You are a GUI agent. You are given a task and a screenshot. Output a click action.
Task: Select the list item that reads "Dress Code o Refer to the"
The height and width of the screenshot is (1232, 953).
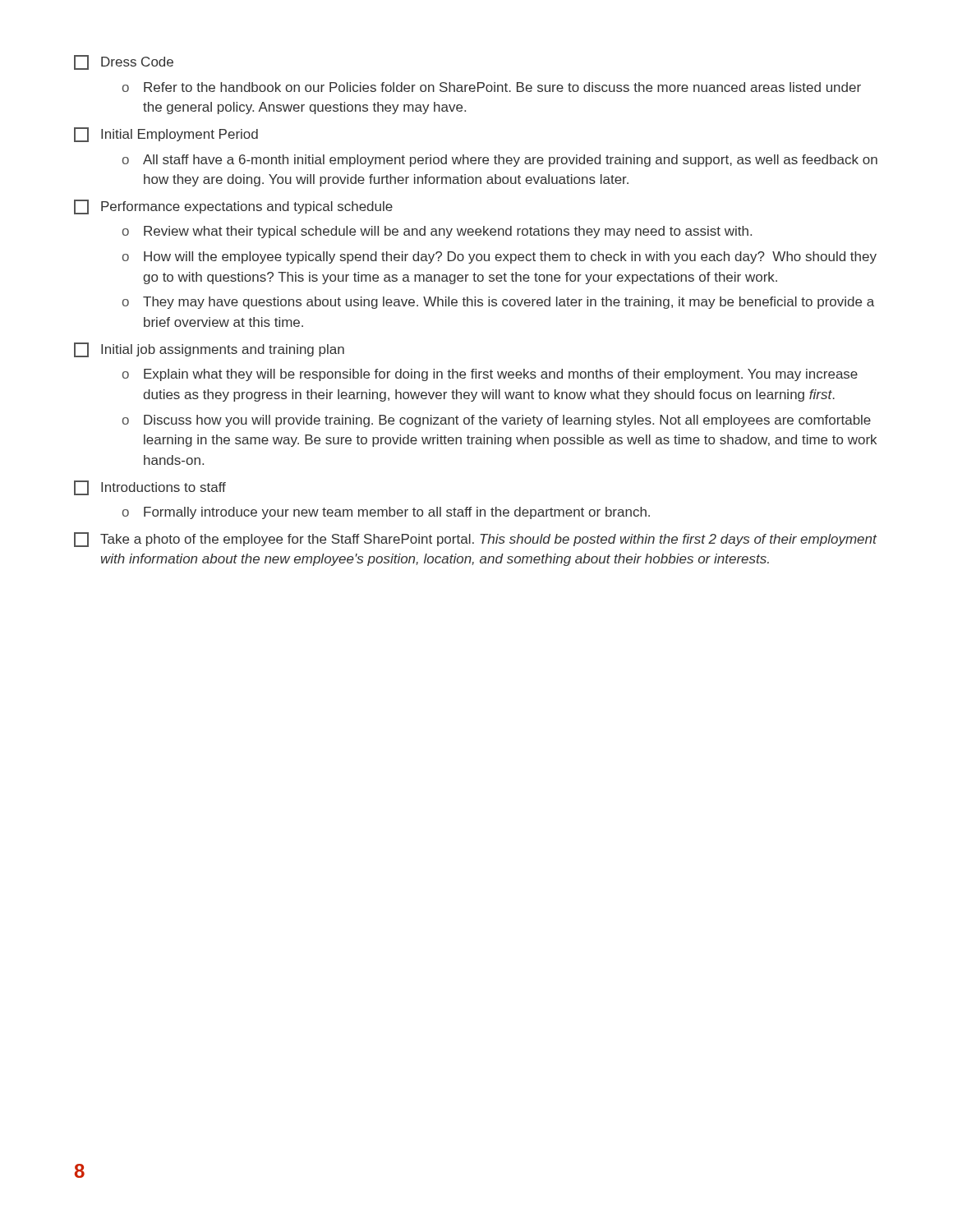coord(476,85)
